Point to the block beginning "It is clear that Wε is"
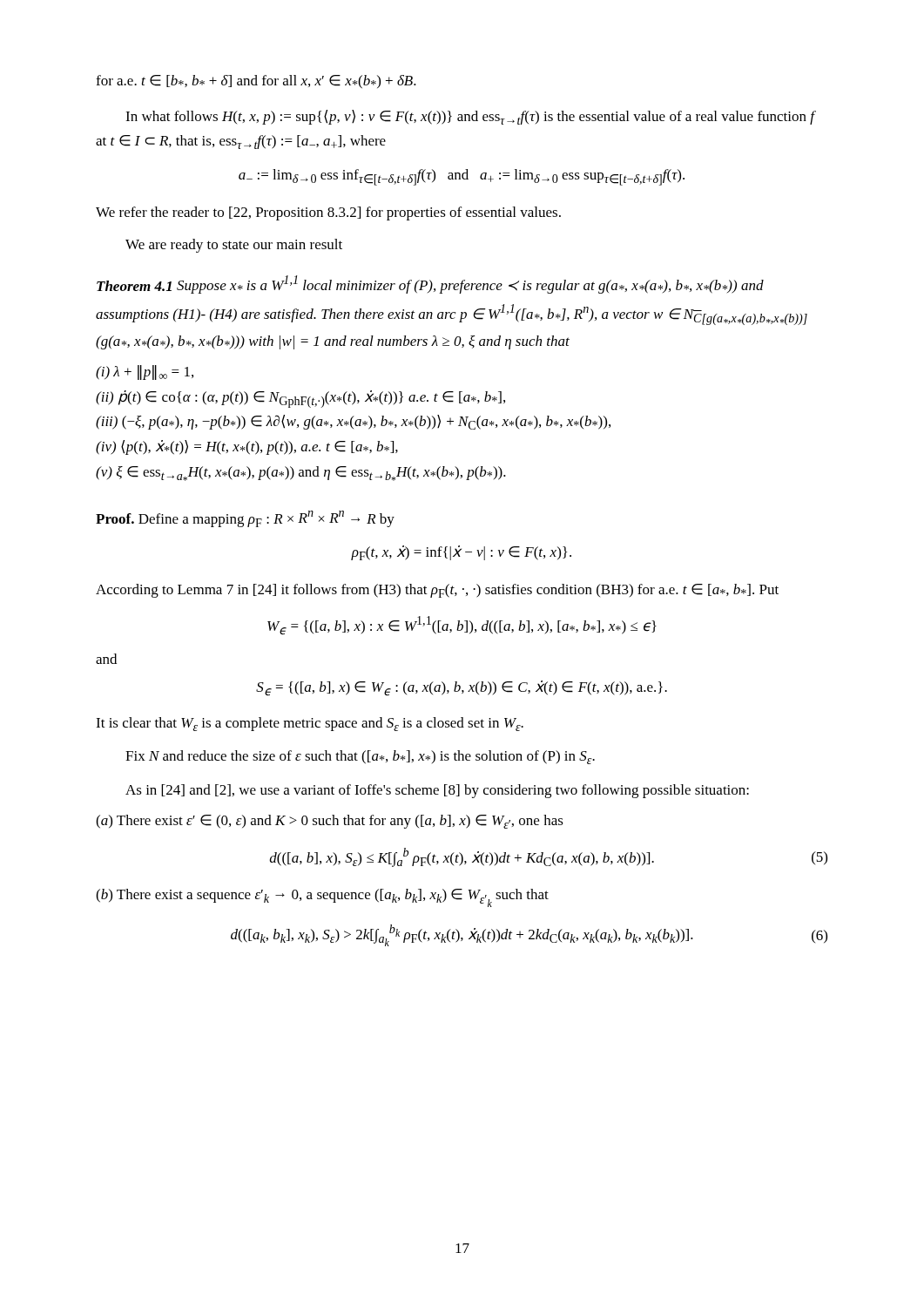This screenshot has width=924, height=1307. coord(310,724)
